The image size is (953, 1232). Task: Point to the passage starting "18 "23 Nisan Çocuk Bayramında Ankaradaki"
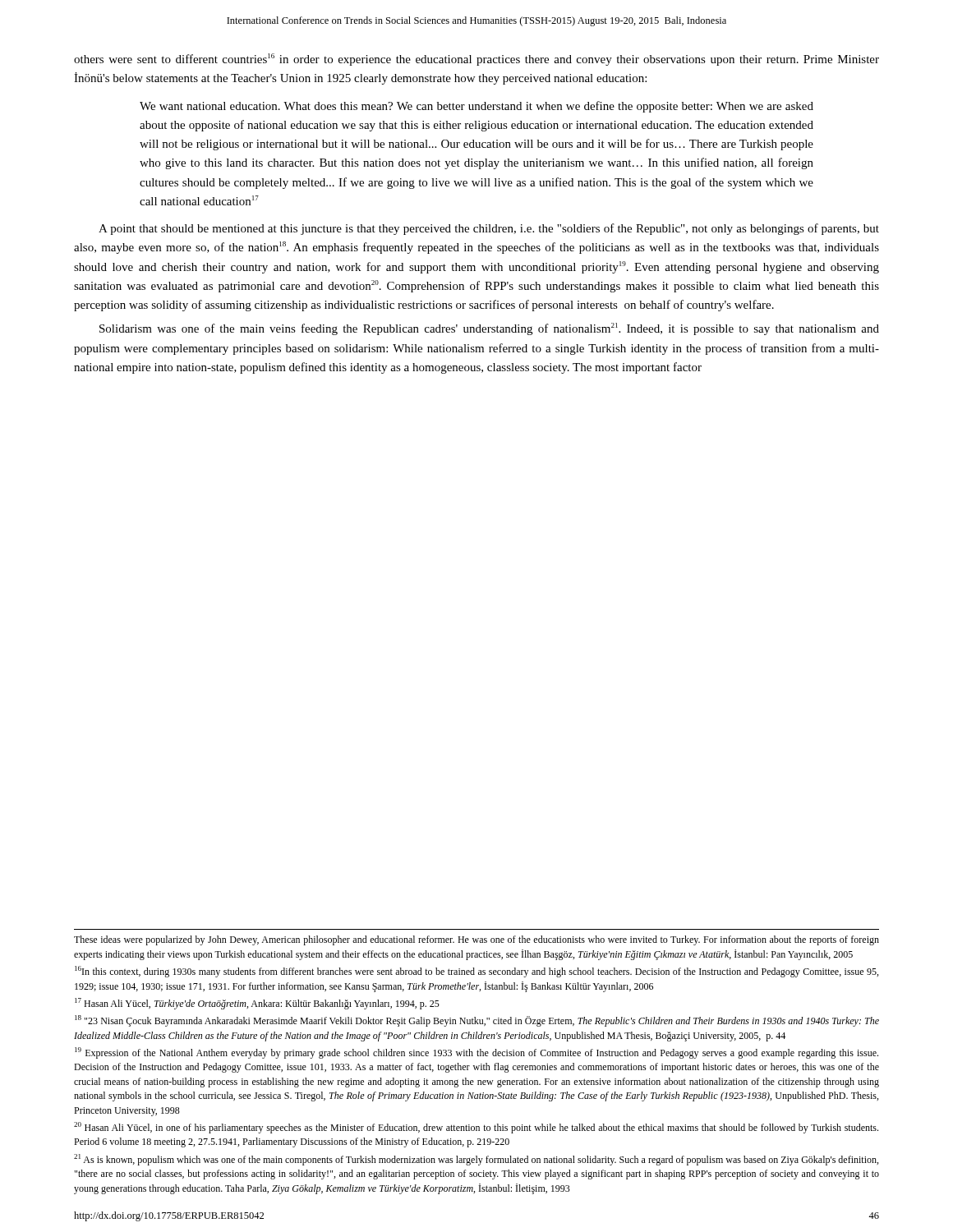476,1028
